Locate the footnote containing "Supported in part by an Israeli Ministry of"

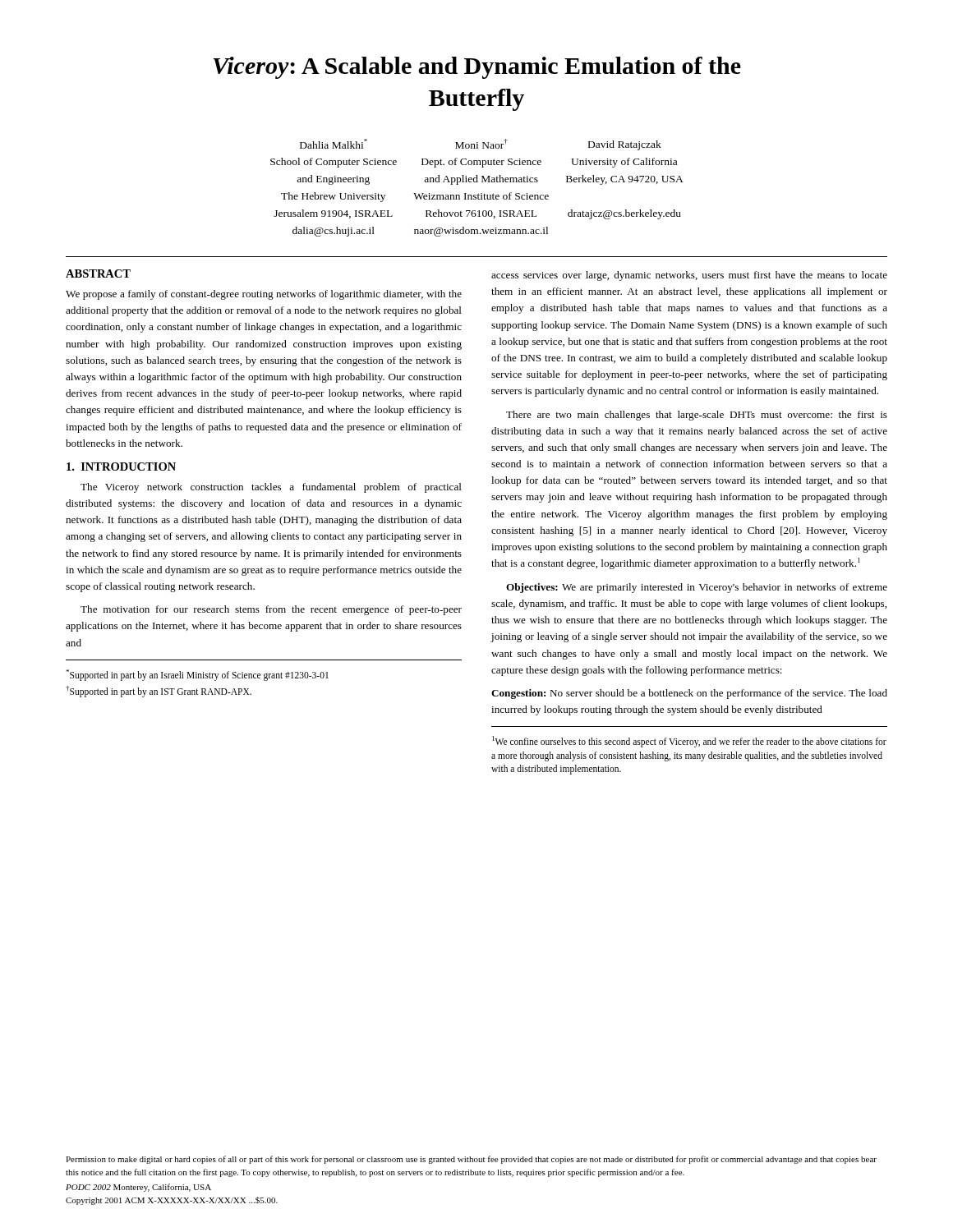[x=264, y=683]
